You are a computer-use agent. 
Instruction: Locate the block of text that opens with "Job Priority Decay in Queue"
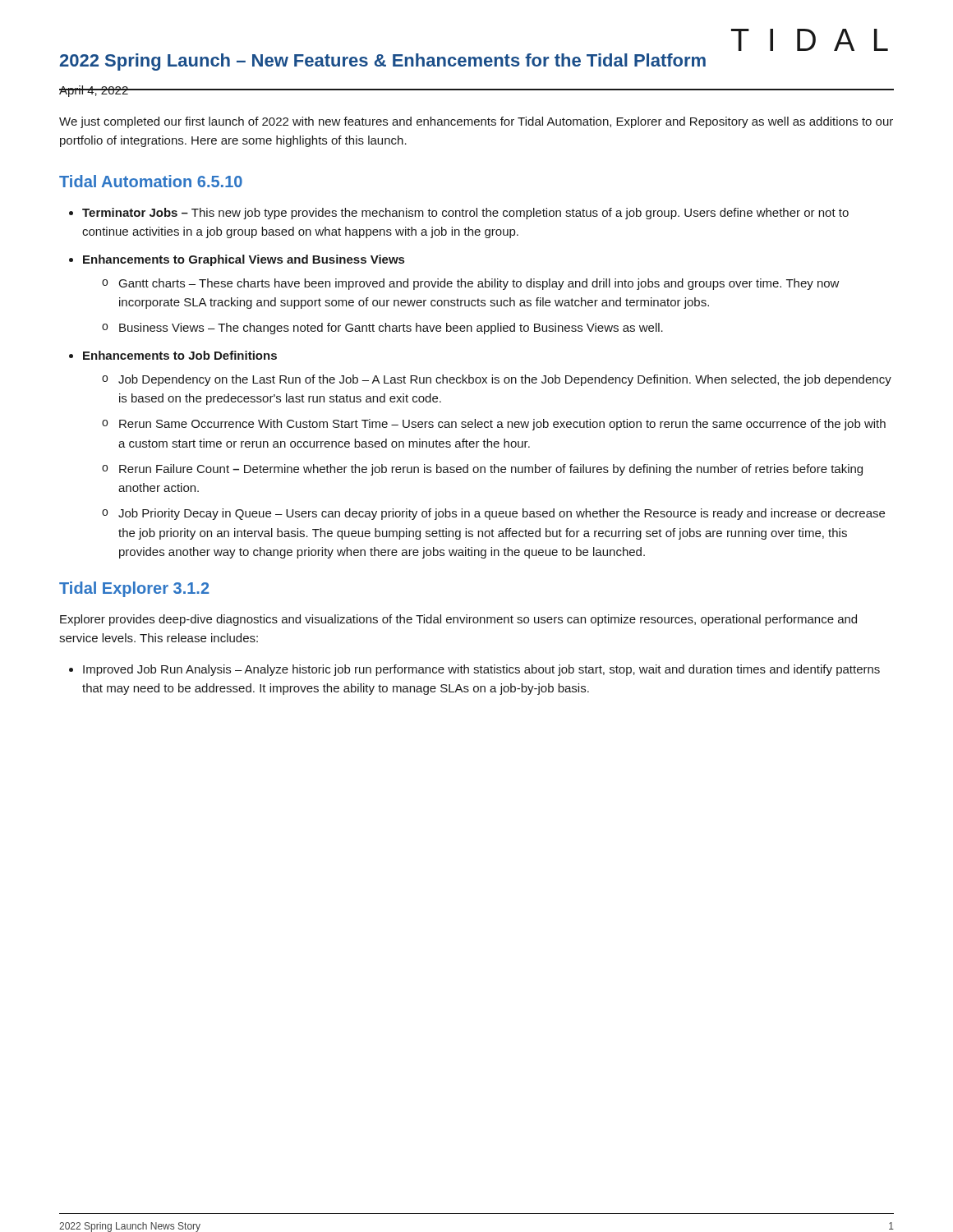point(502,532)
